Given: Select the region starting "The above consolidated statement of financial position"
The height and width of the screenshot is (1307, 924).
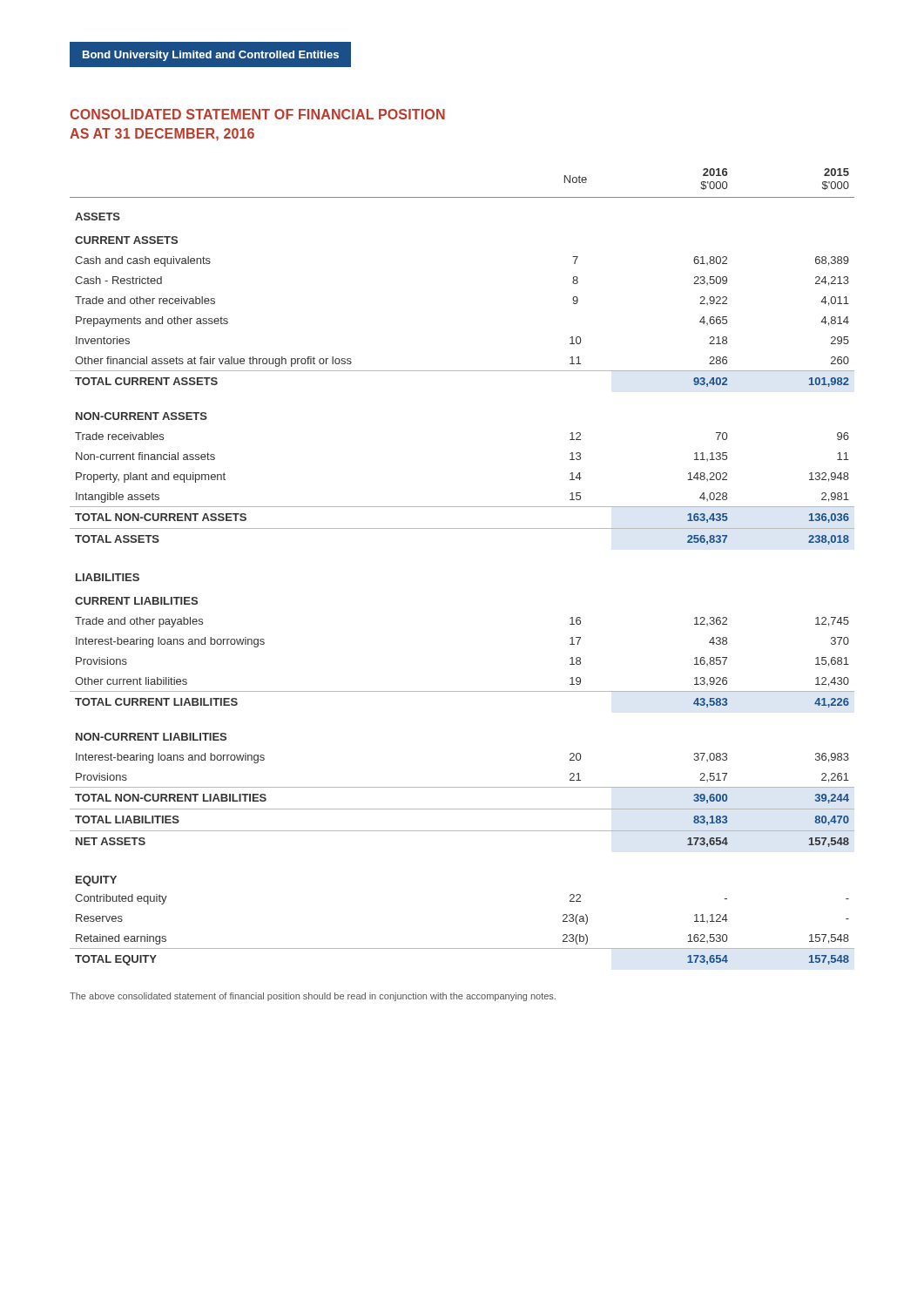Looking at the screenshot, I should pyautogui.click(x=313, y=996).
